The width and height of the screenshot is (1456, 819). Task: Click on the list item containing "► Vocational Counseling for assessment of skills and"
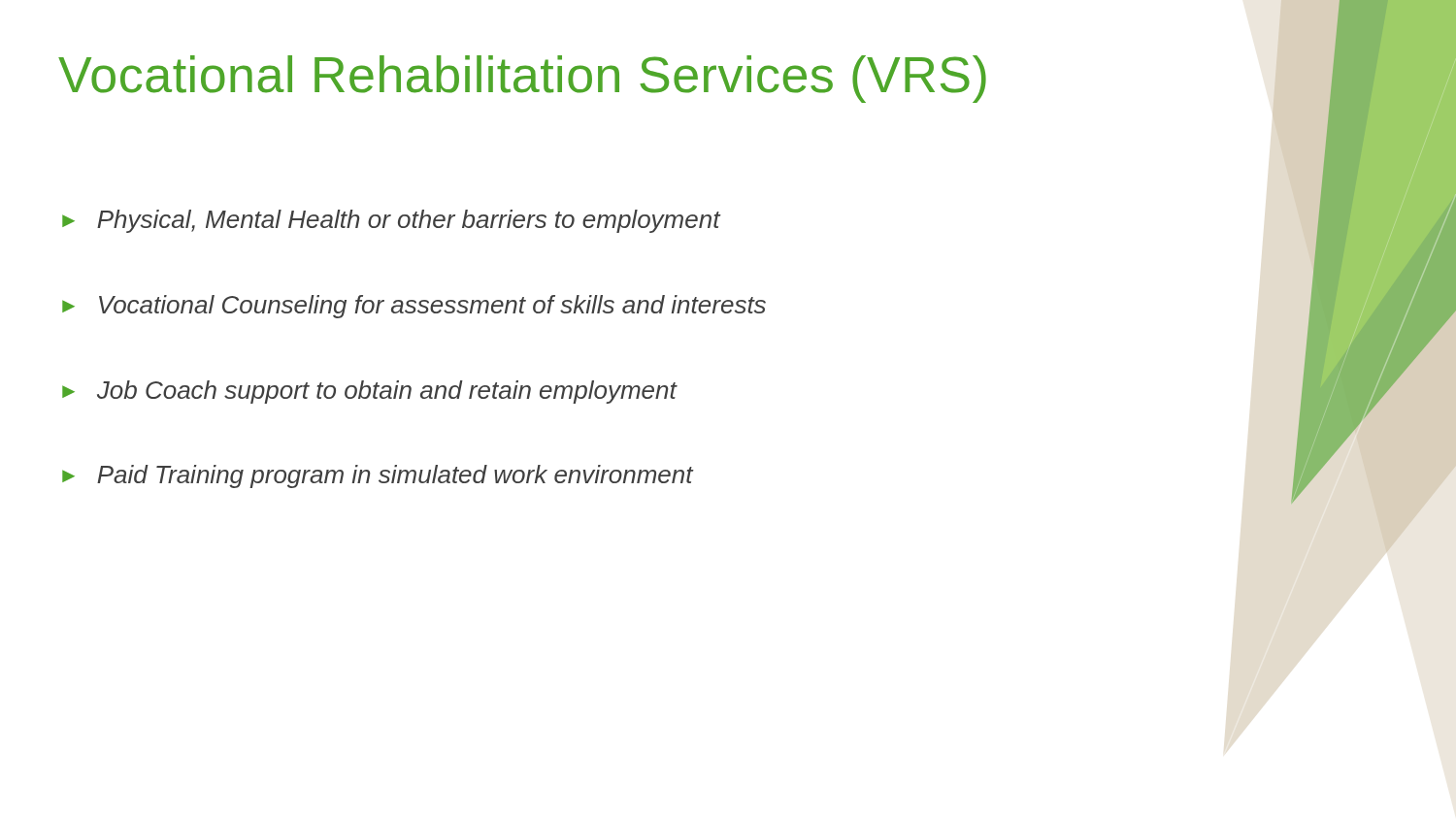click(412, 305)
